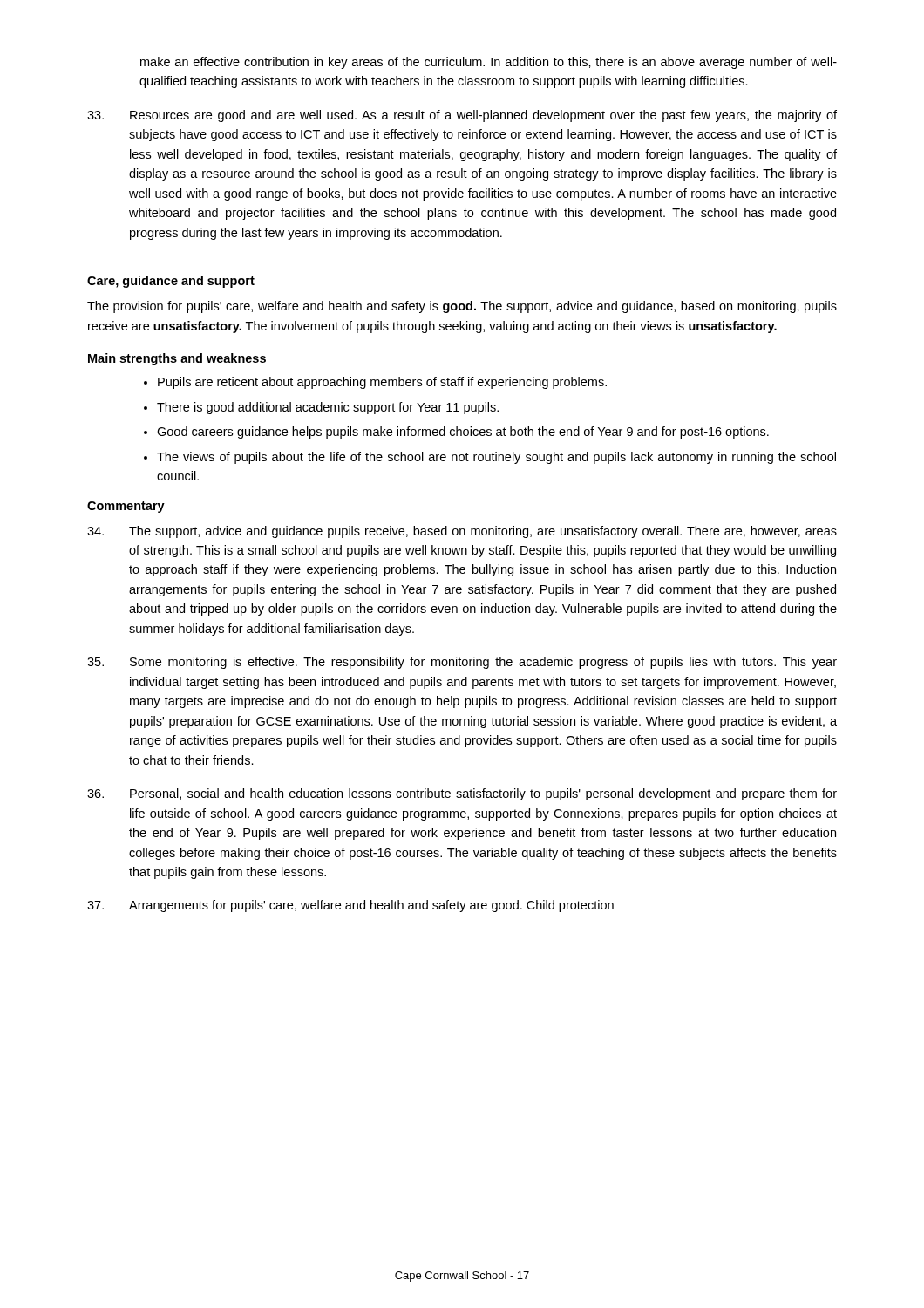Navigate to the text block starting "37. Arrangements for pupils' care, welfare and health"

tap(462, 906)
